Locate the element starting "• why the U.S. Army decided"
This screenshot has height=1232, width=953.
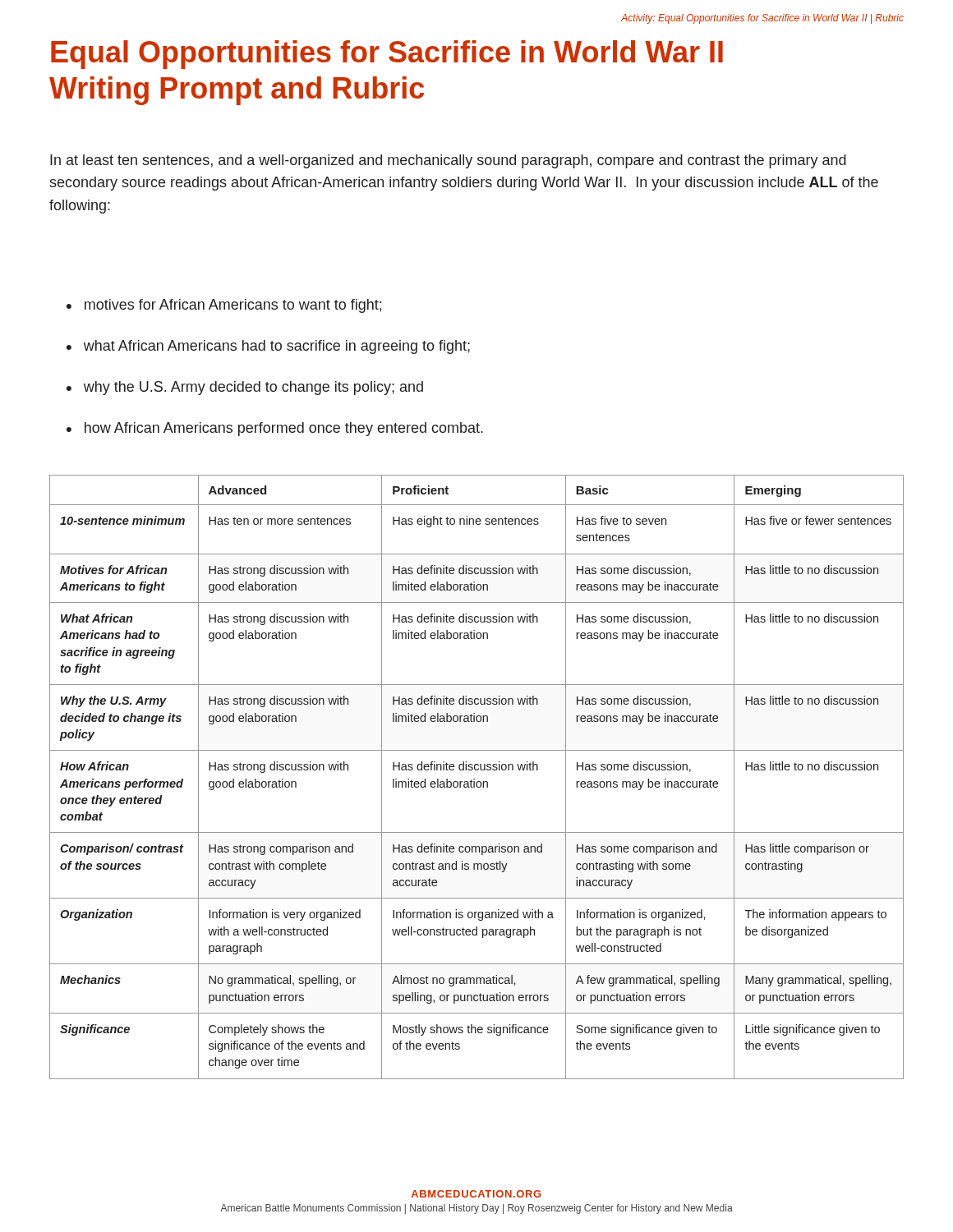pos(245,389)
